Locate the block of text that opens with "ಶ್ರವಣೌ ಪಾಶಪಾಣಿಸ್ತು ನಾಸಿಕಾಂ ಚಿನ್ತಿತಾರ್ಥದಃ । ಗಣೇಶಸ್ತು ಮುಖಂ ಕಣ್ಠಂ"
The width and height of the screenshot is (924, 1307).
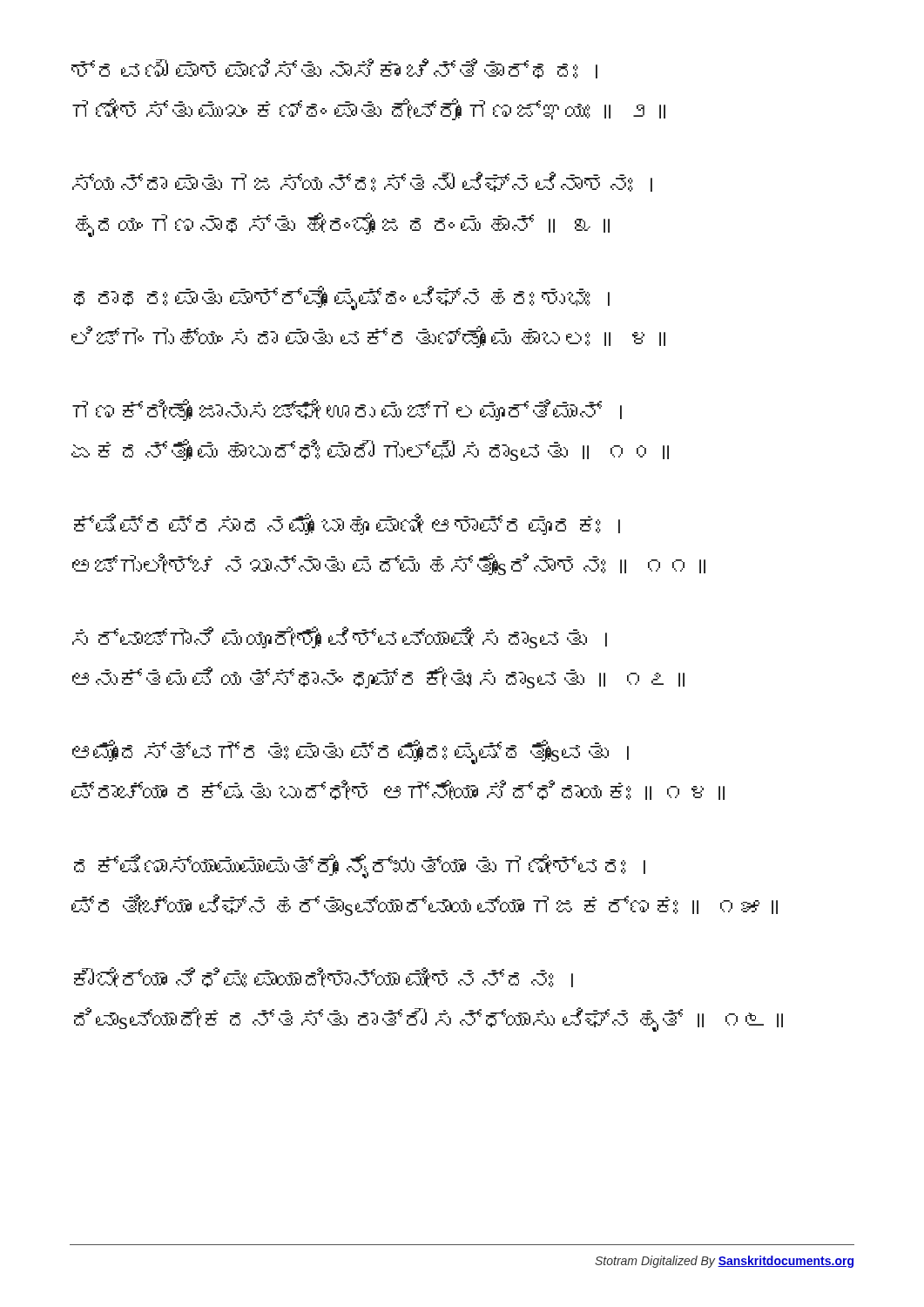372,92
